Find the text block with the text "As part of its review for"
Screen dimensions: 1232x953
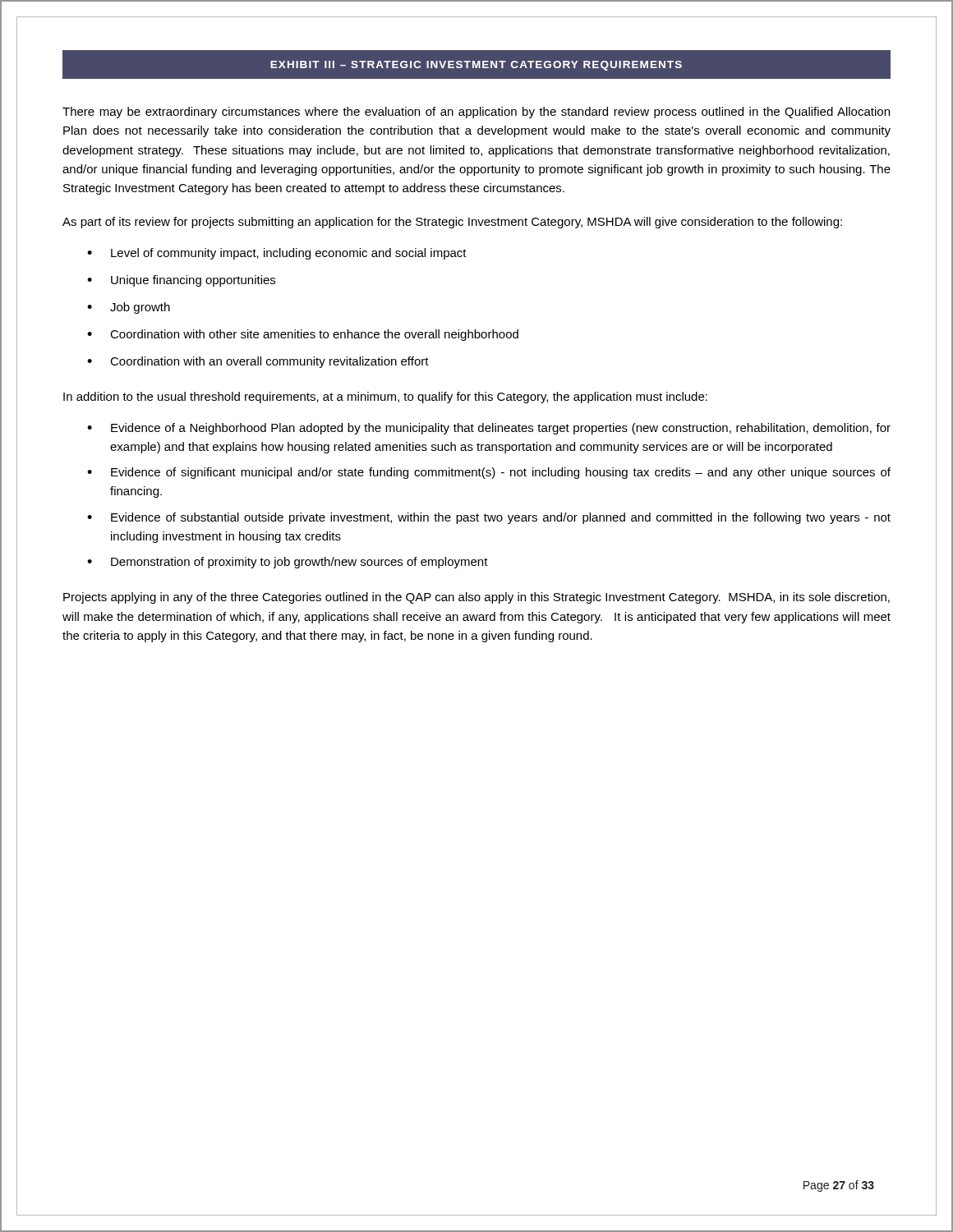(x=453, y=222)
